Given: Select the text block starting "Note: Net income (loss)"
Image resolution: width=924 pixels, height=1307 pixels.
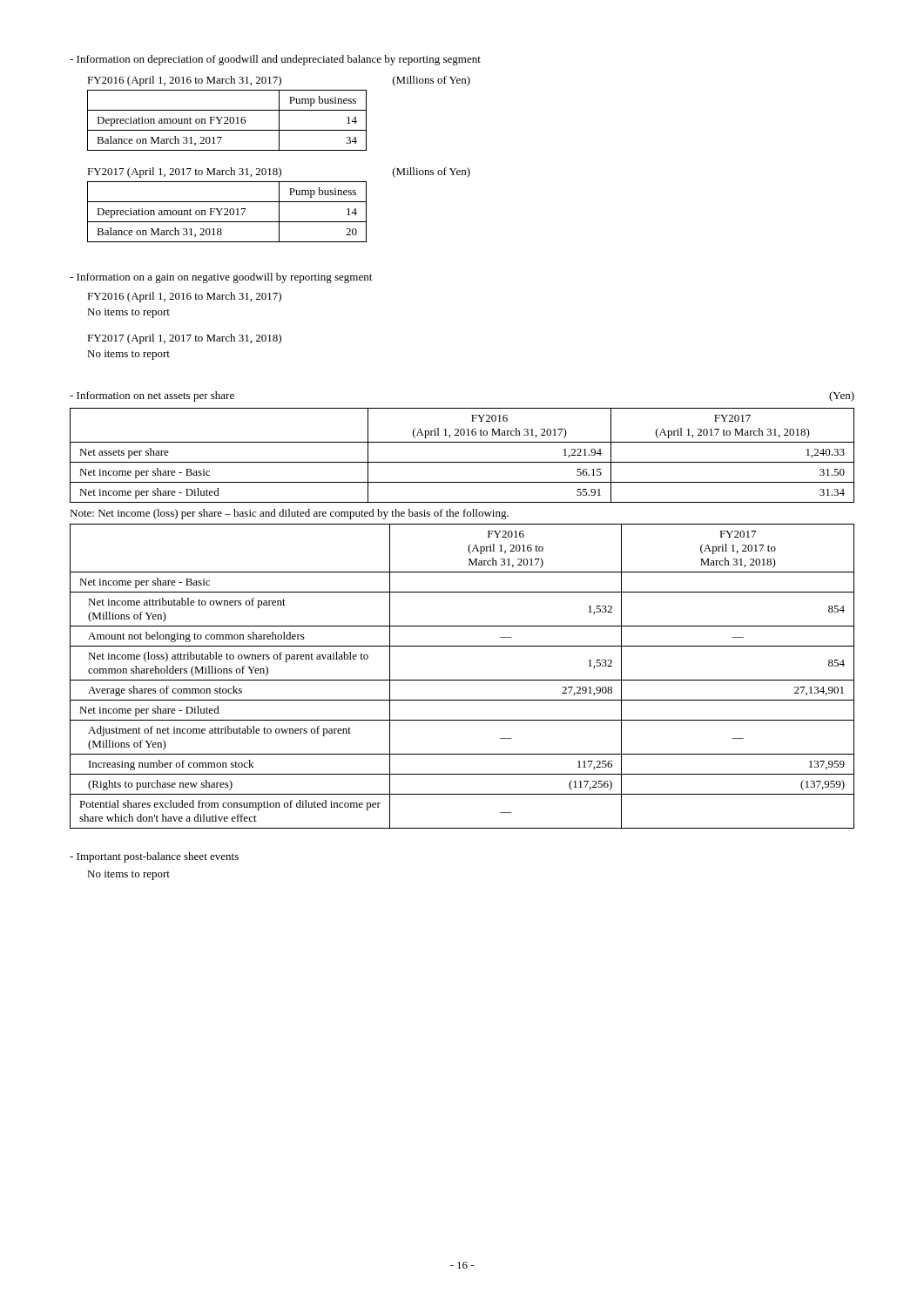Looking at the screenshot, I should coord(289,513).
